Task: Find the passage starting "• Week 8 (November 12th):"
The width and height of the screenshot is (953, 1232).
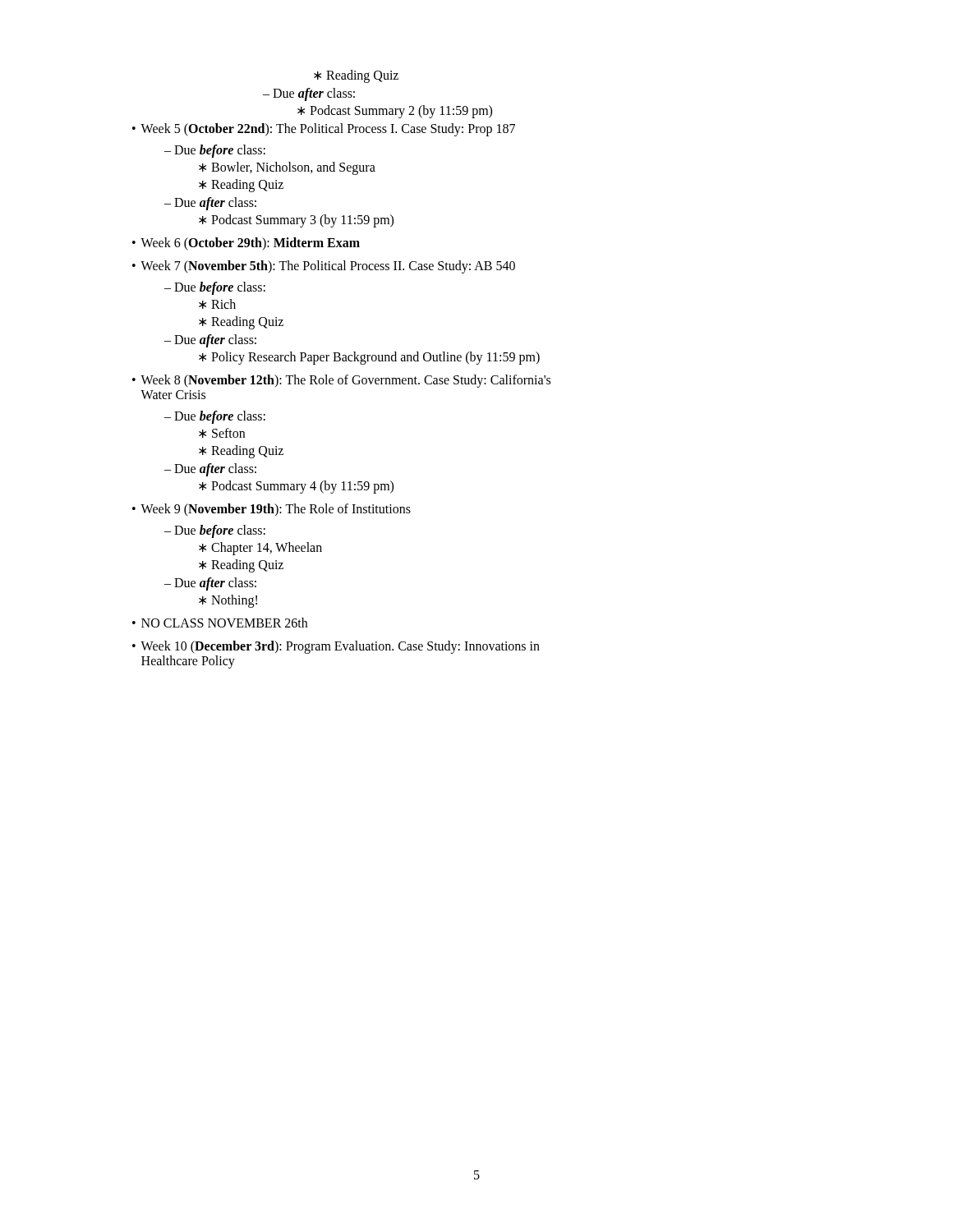Action: point(341,388)
